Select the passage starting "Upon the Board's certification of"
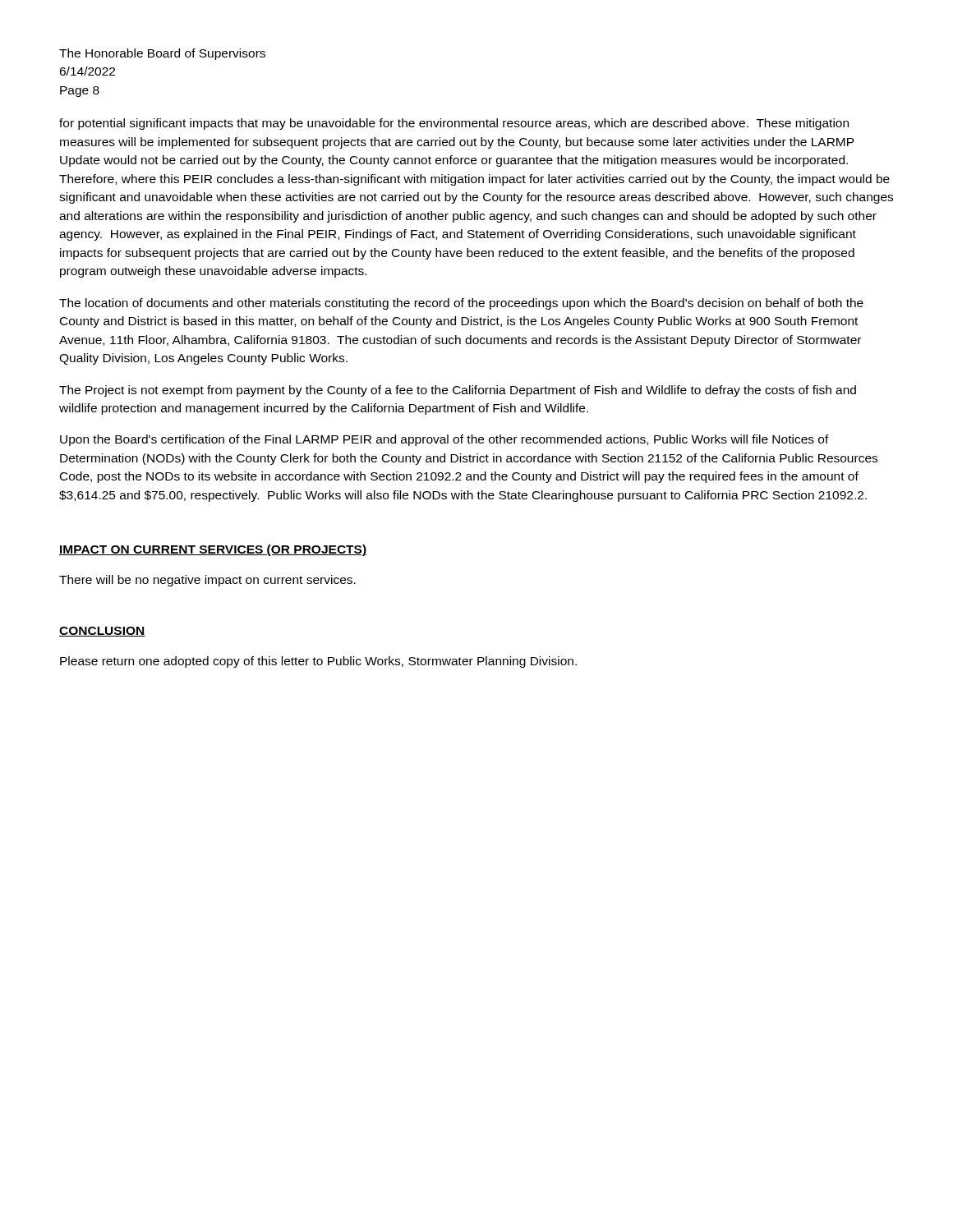 tap(469, 467)
